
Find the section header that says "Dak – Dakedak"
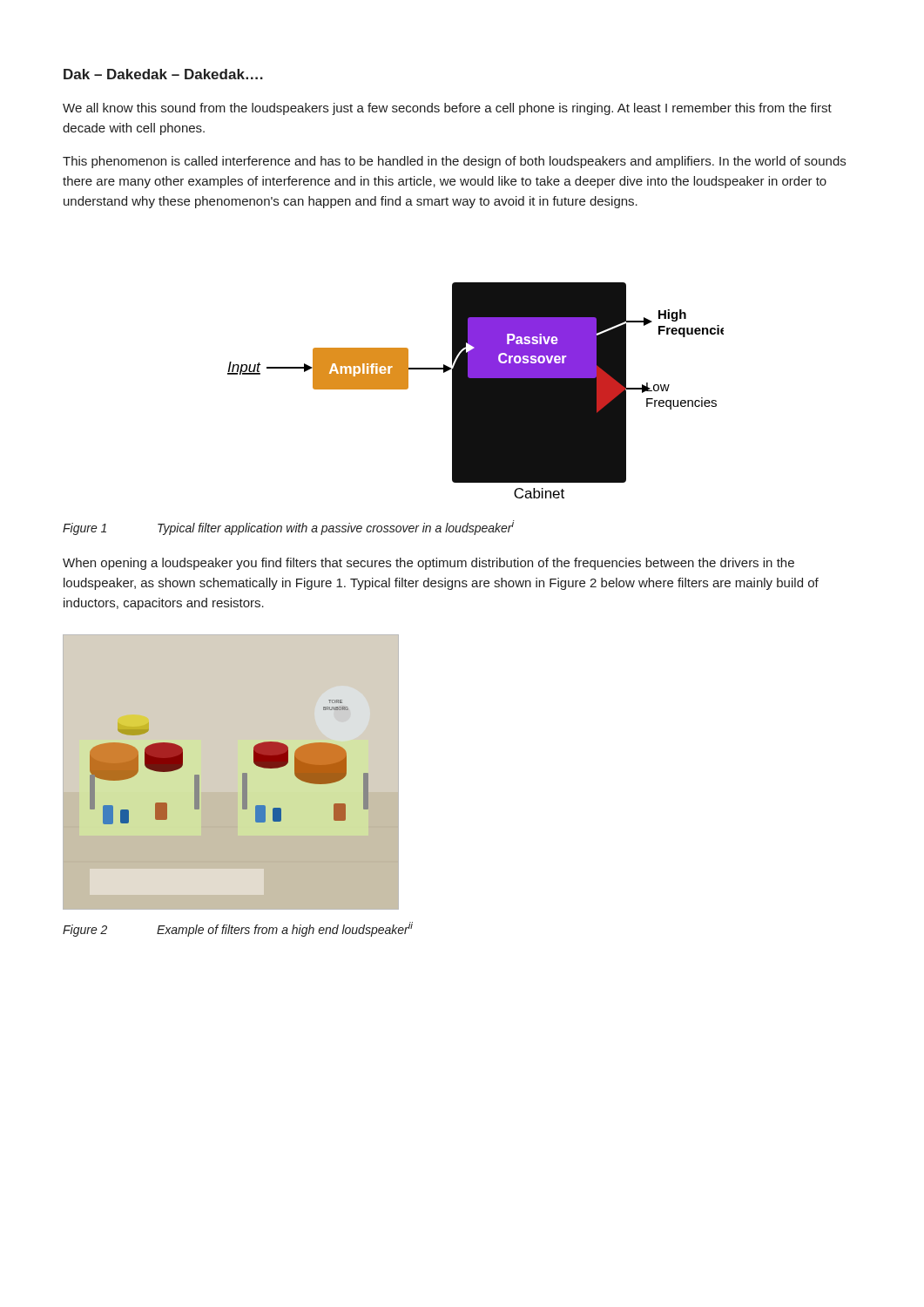[163, 74]
